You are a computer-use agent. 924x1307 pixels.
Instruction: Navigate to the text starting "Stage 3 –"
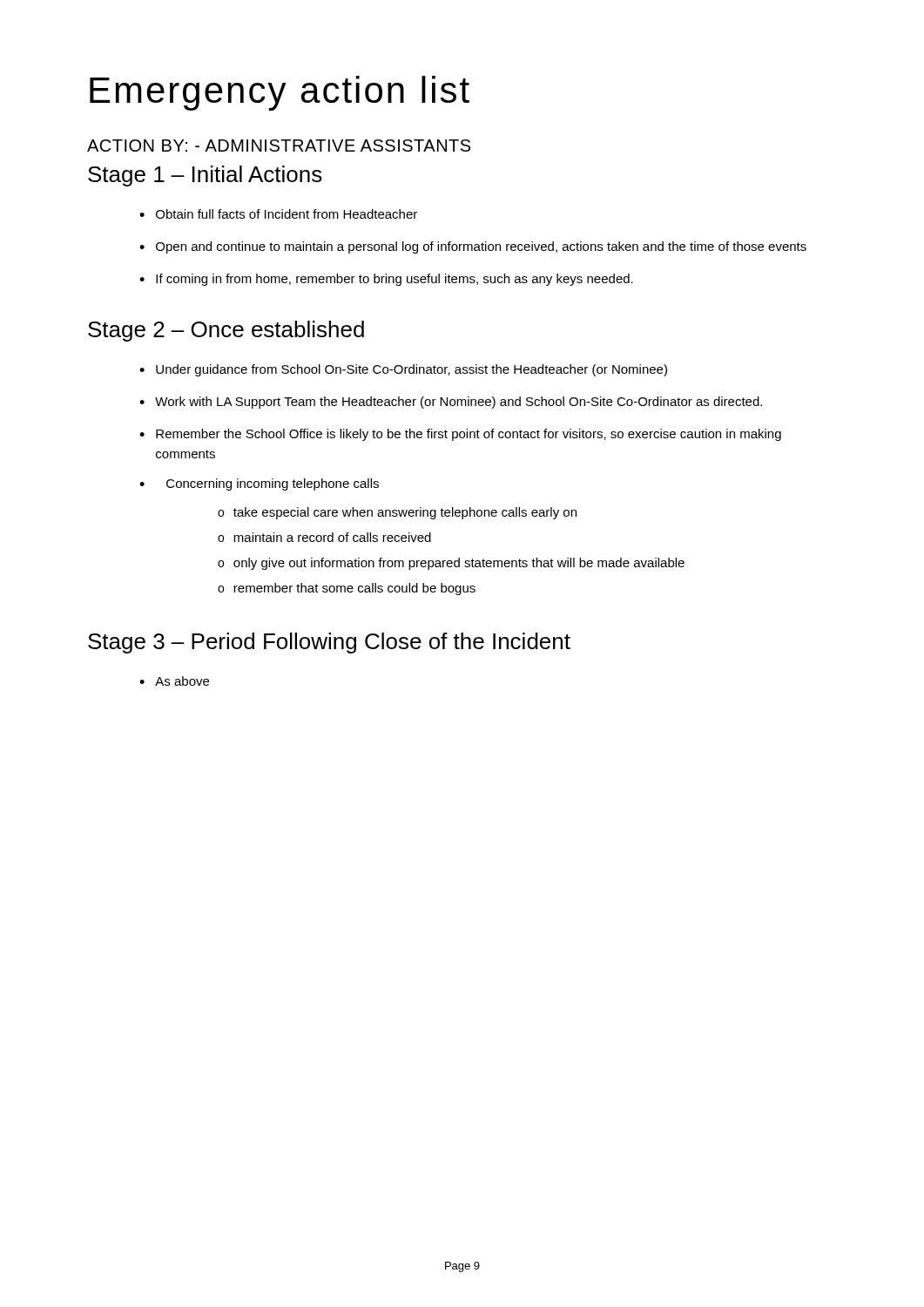click(329, 641)
